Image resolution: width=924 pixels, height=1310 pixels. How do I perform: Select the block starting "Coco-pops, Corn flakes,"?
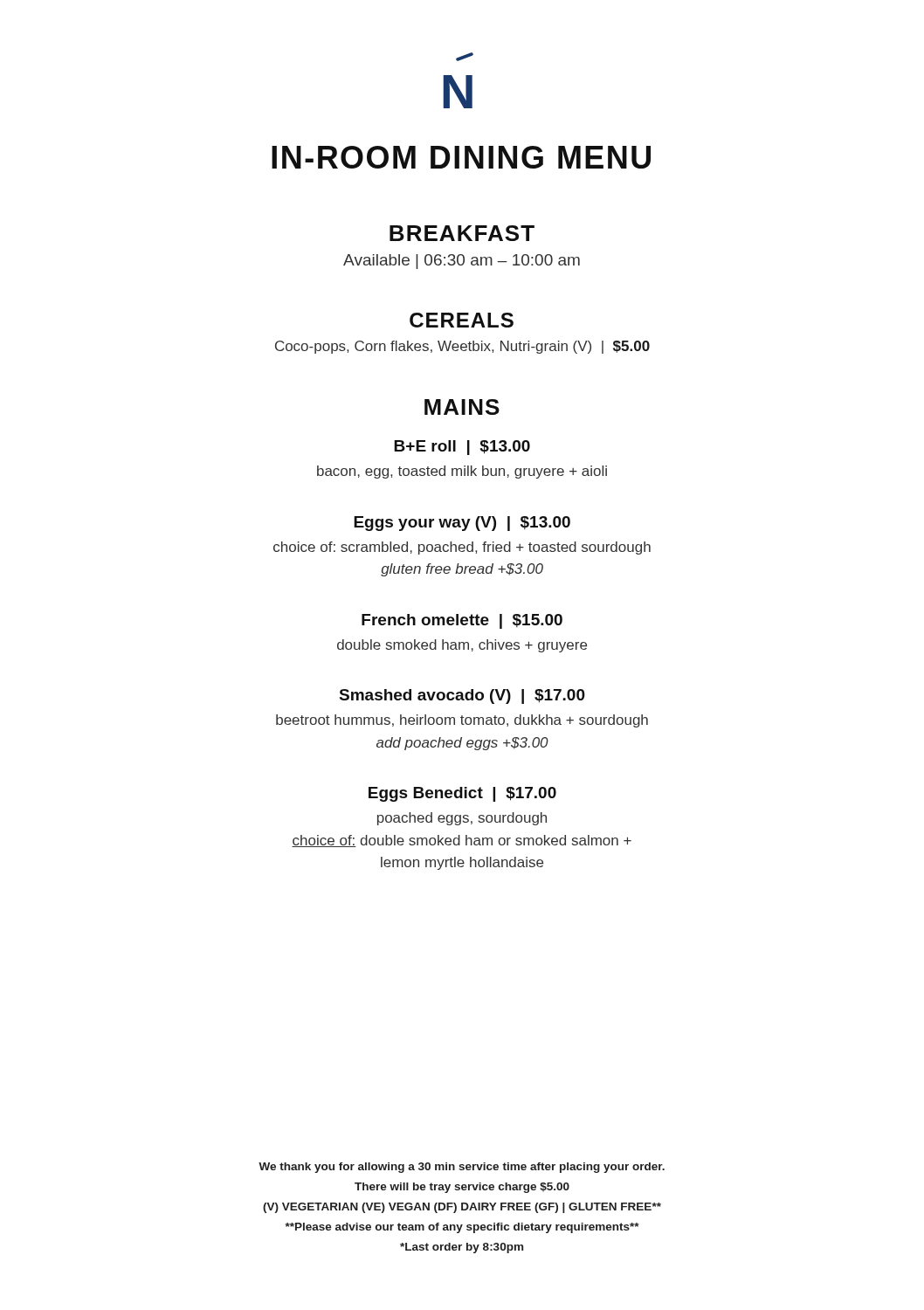462,346
